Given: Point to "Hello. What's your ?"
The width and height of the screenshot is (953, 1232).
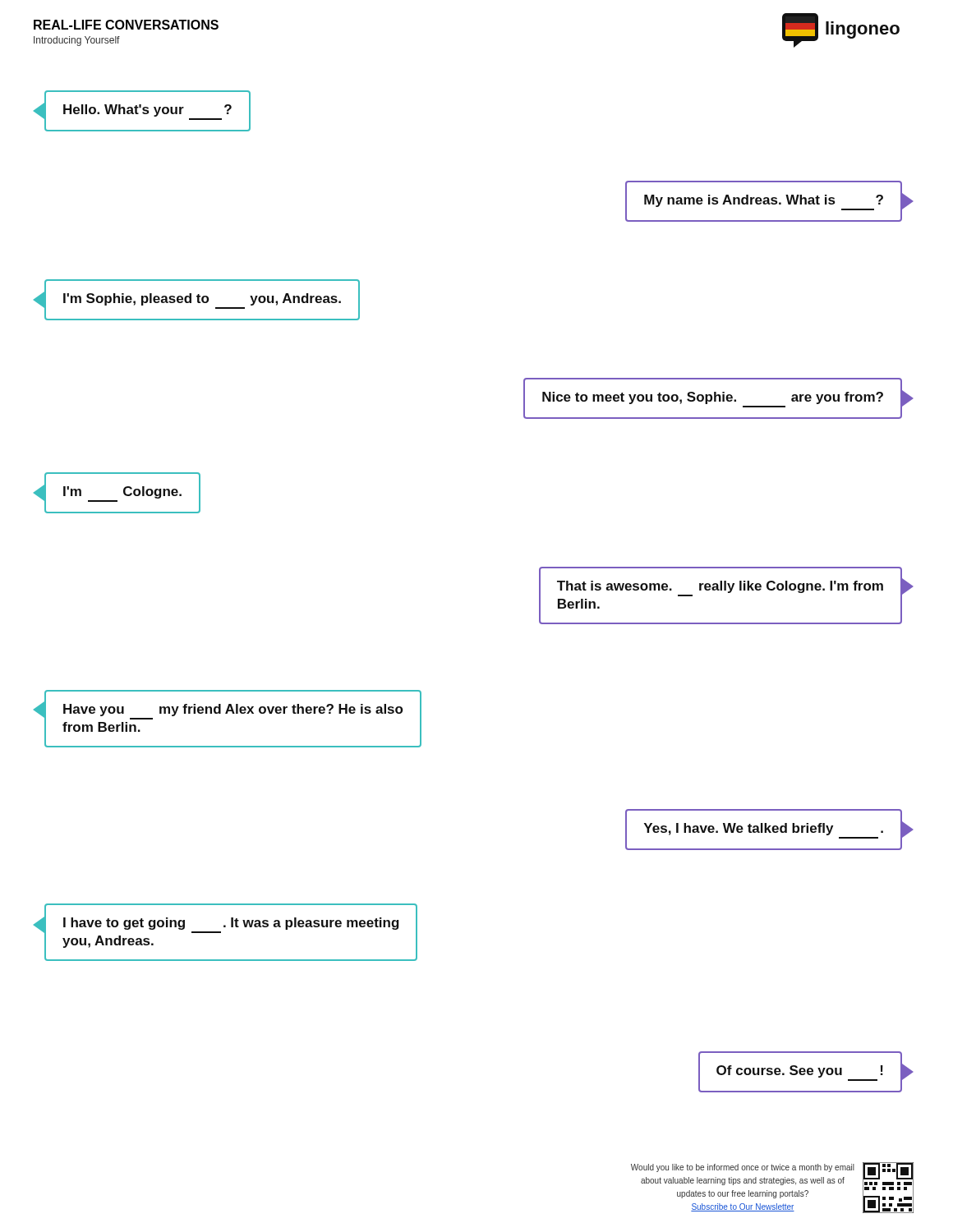Looking at the screenshot, I should (142, 111).
